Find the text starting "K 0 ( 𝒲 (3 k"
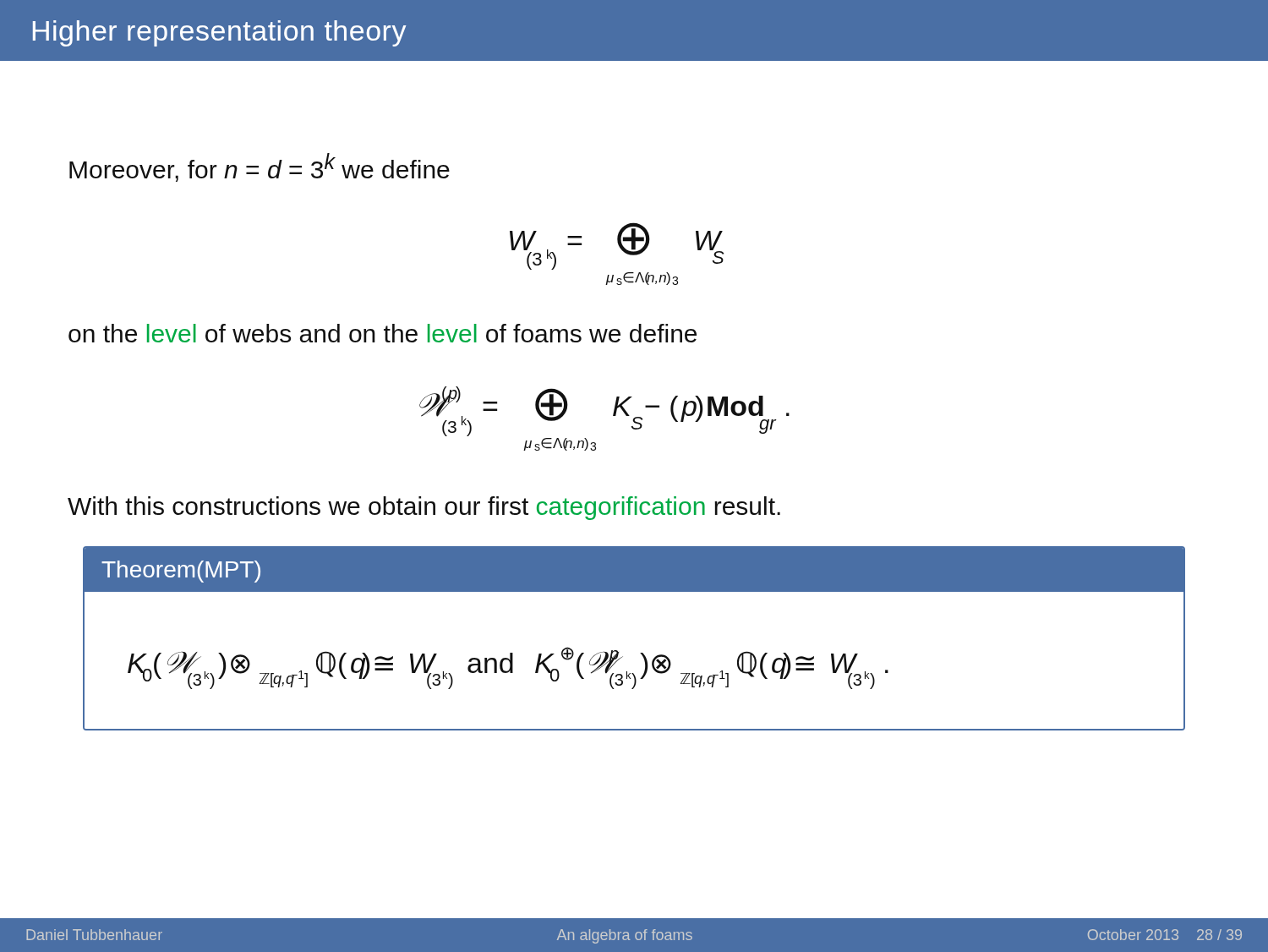The width and height of the screenshot is (1268, 952). 634,660
